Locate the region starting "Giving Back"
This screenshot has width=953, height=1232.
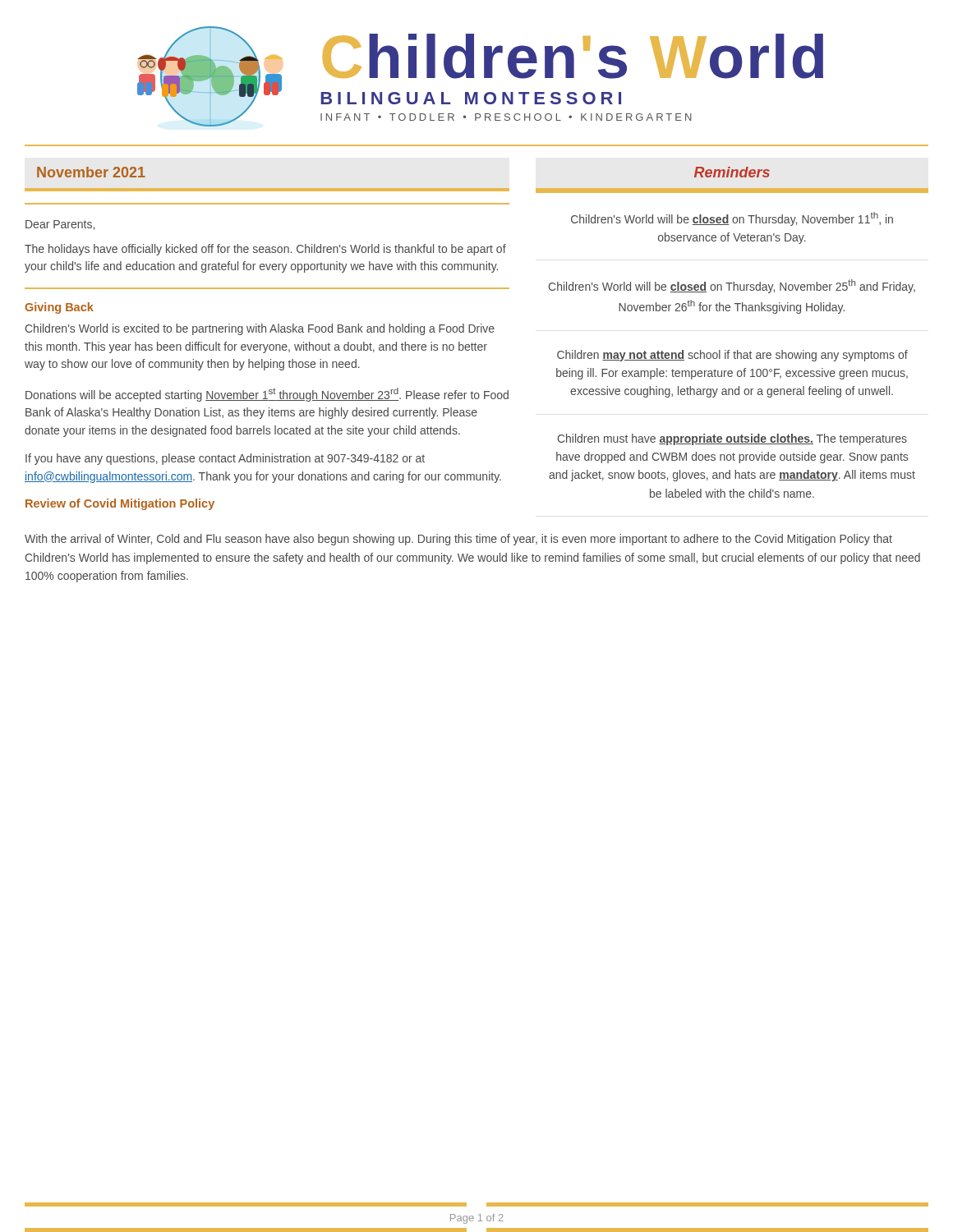pyautogui.click(x=59, y=307)
